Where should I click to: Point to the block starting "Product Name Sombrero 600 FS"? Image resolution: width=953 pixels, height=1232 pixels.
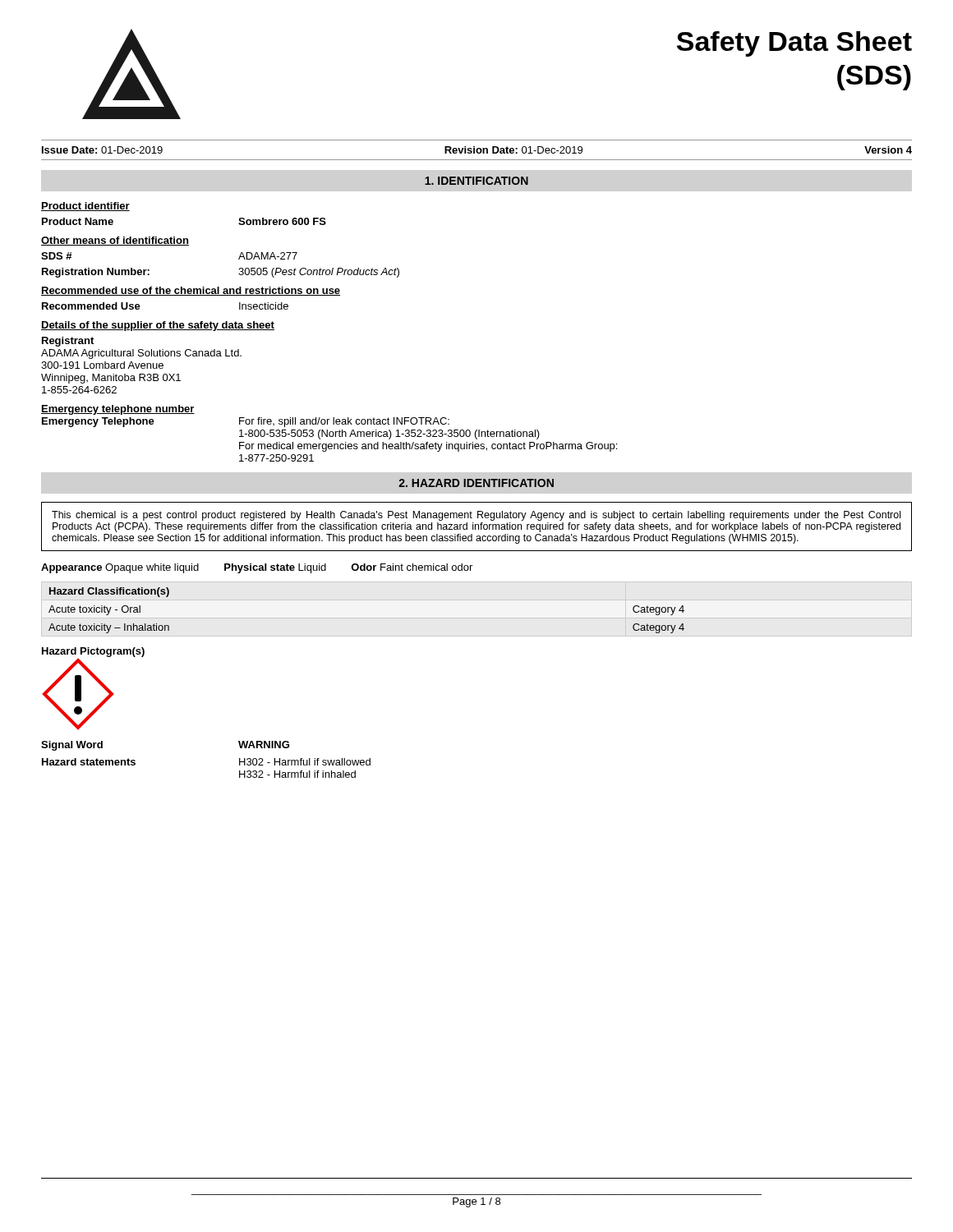click(79, 221)
